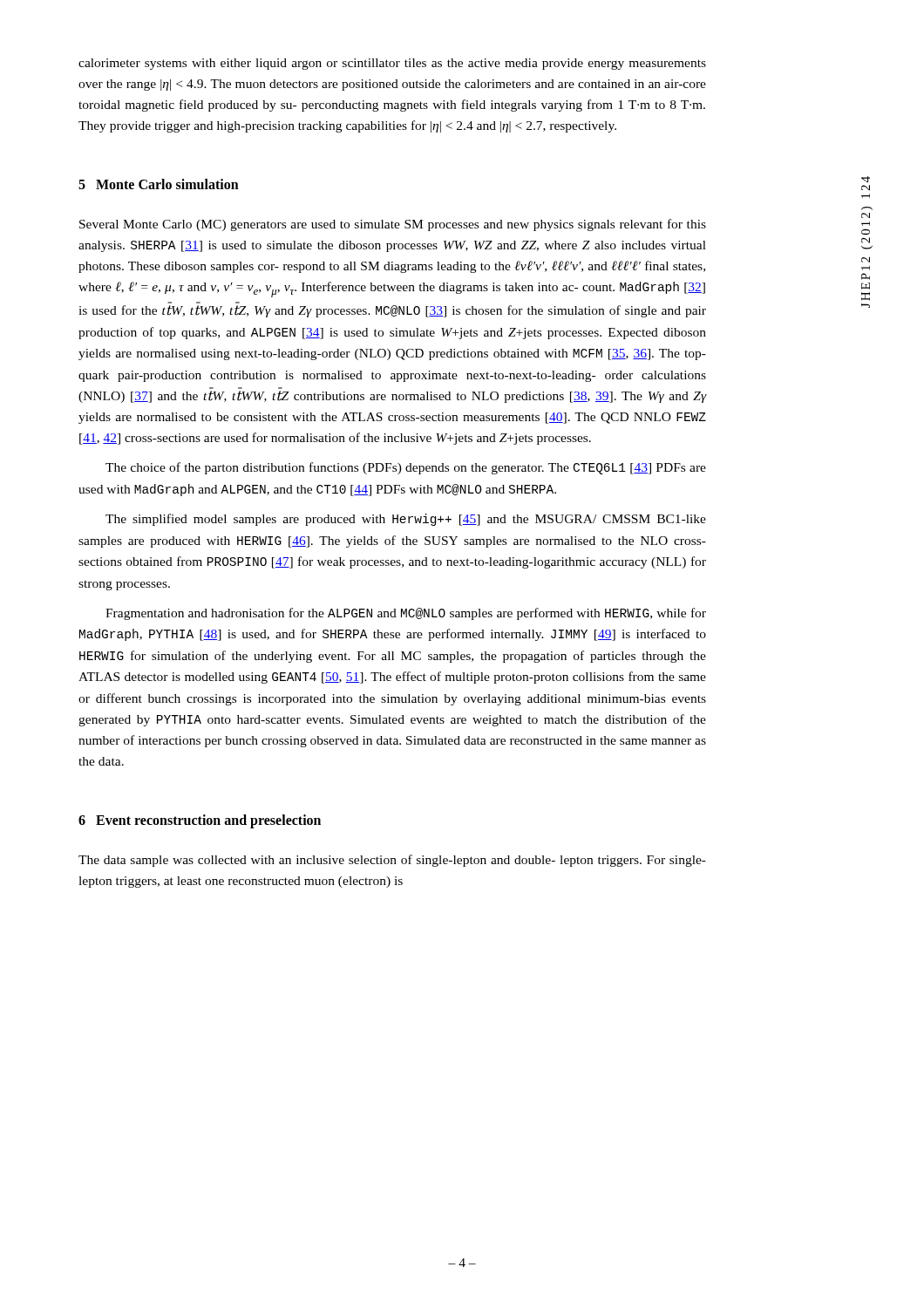924x1308 pixels.
Task: Navigate to the region starting "5 Monte Carlo simulation"
Action: 159,184
